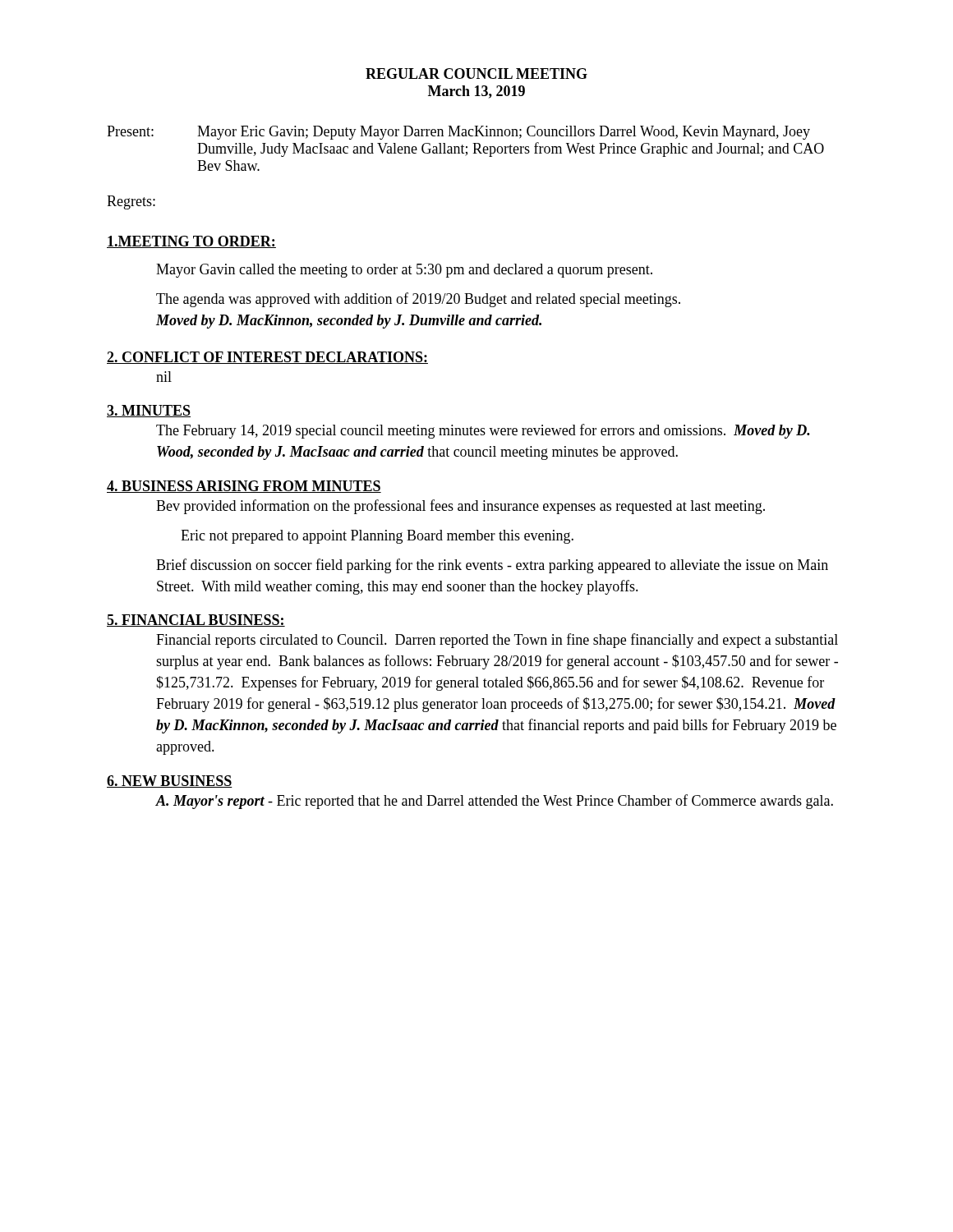Screen dimensions: 1232x953
Task: Select the text block that says "The agenda was"
Action: (x=419, y=310)
